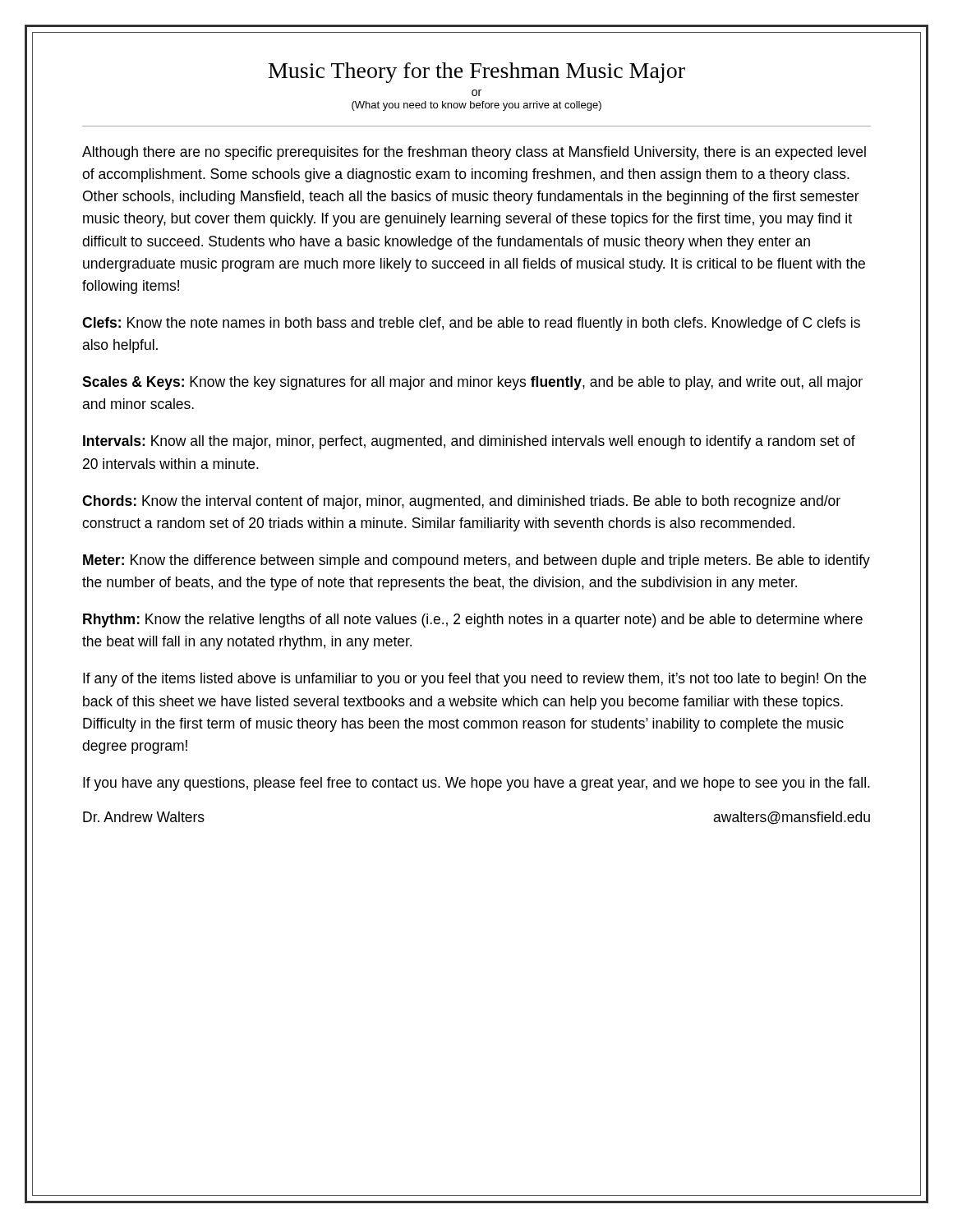Select the title containing "Music Theory for the Freshman Music Major or"
This screenshot has height=1232, width=953.
476,84
